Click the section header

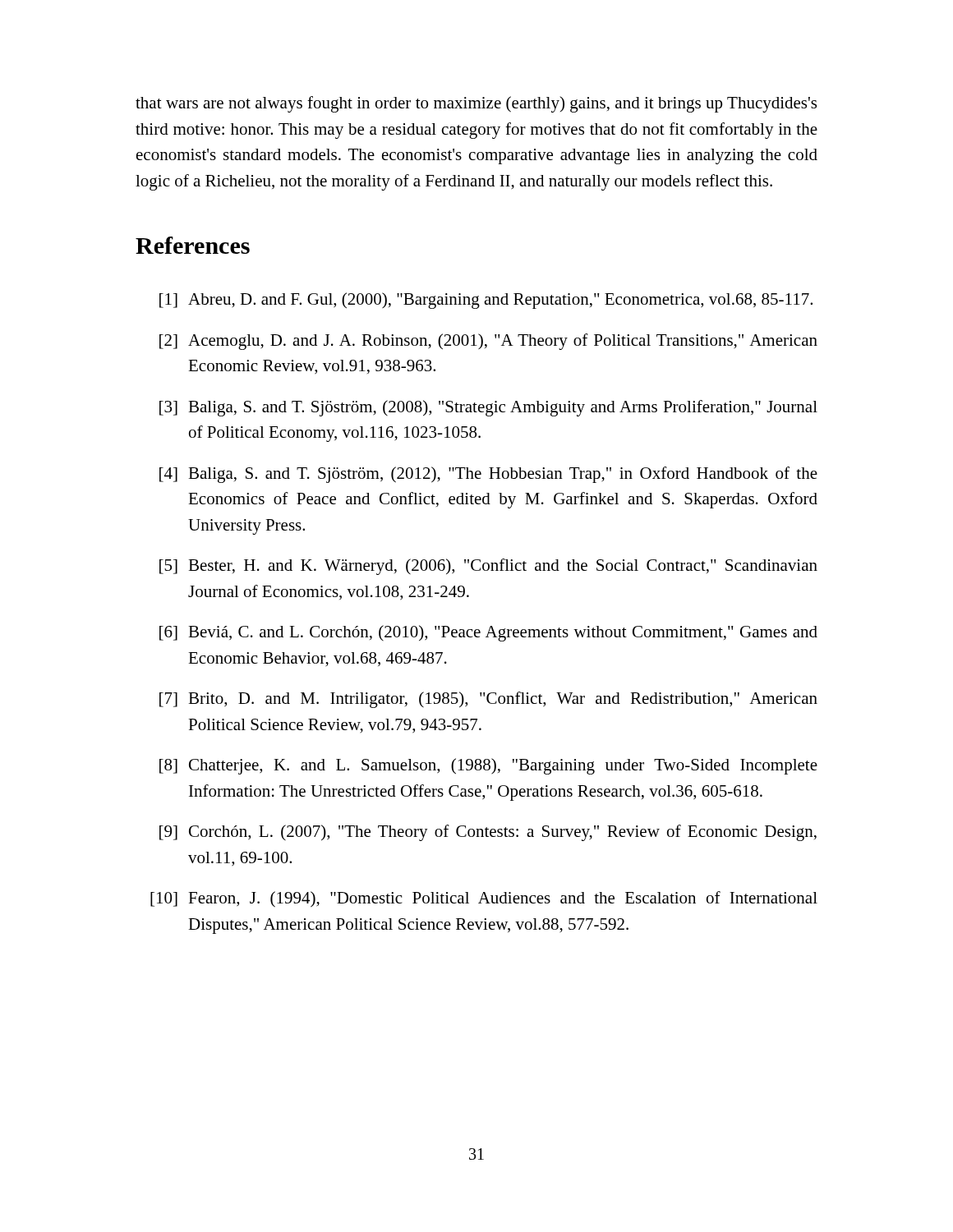tap(193, 245)
